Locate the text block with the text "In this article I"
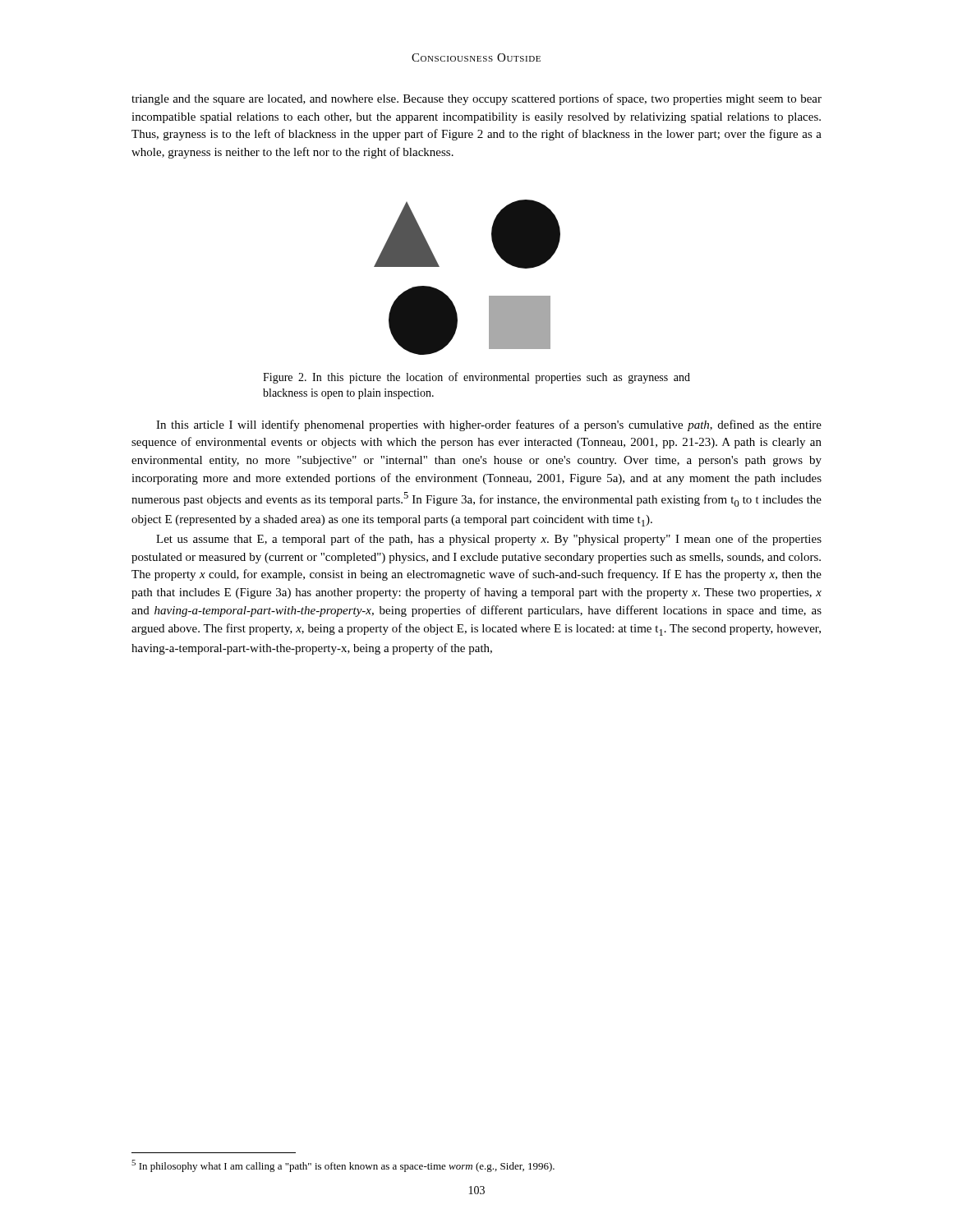The width and height of the screenshot is (953, 1232). (476, 537)
